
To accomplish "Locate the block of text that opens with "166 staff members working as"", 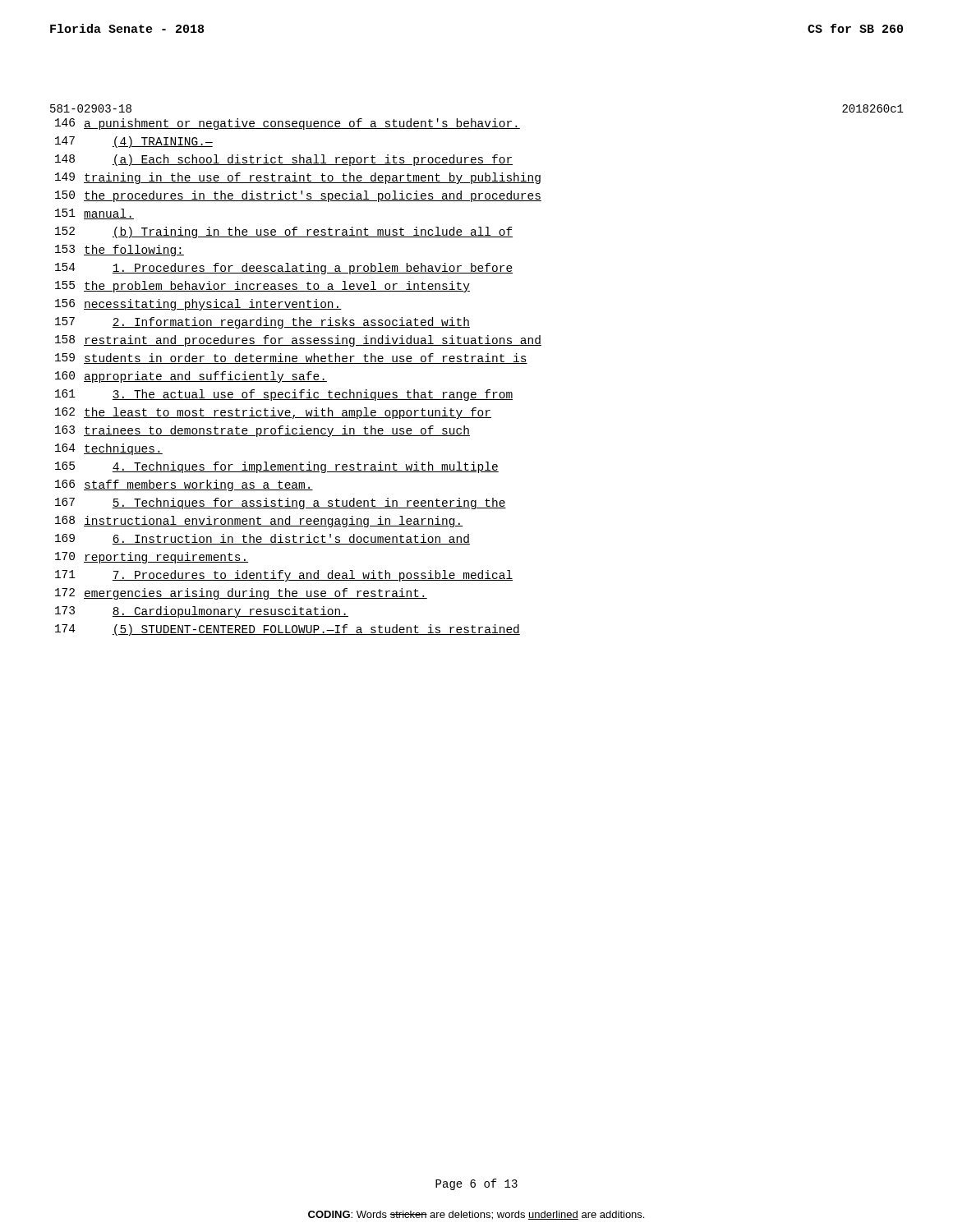I will pyautogui.click(x=184, y=485).
